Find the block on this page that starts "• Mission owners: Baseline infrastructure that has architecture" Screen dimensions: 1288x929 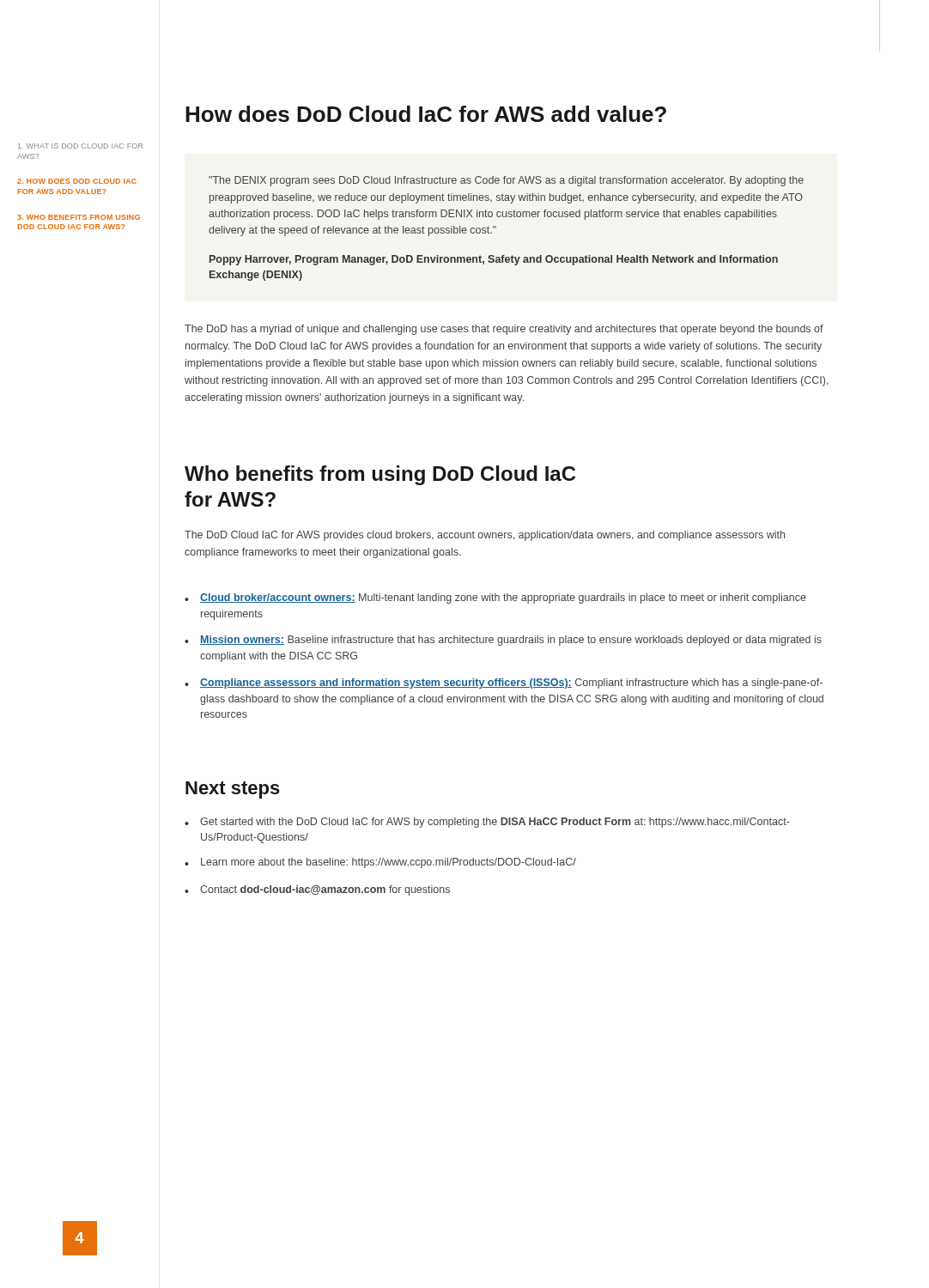click(511, 649)
